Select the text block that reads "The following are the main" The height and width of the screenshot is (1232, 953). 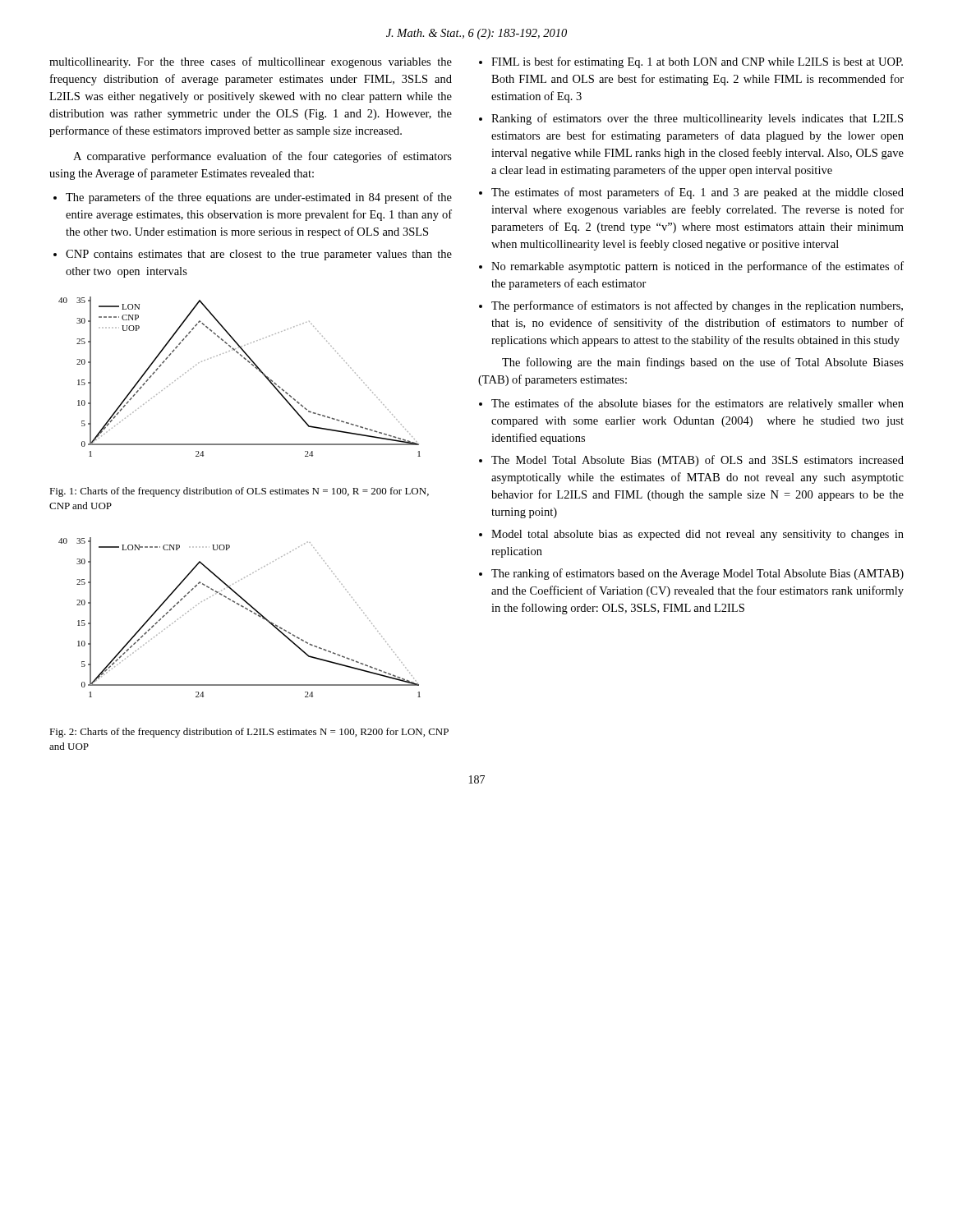coord(691,371)
